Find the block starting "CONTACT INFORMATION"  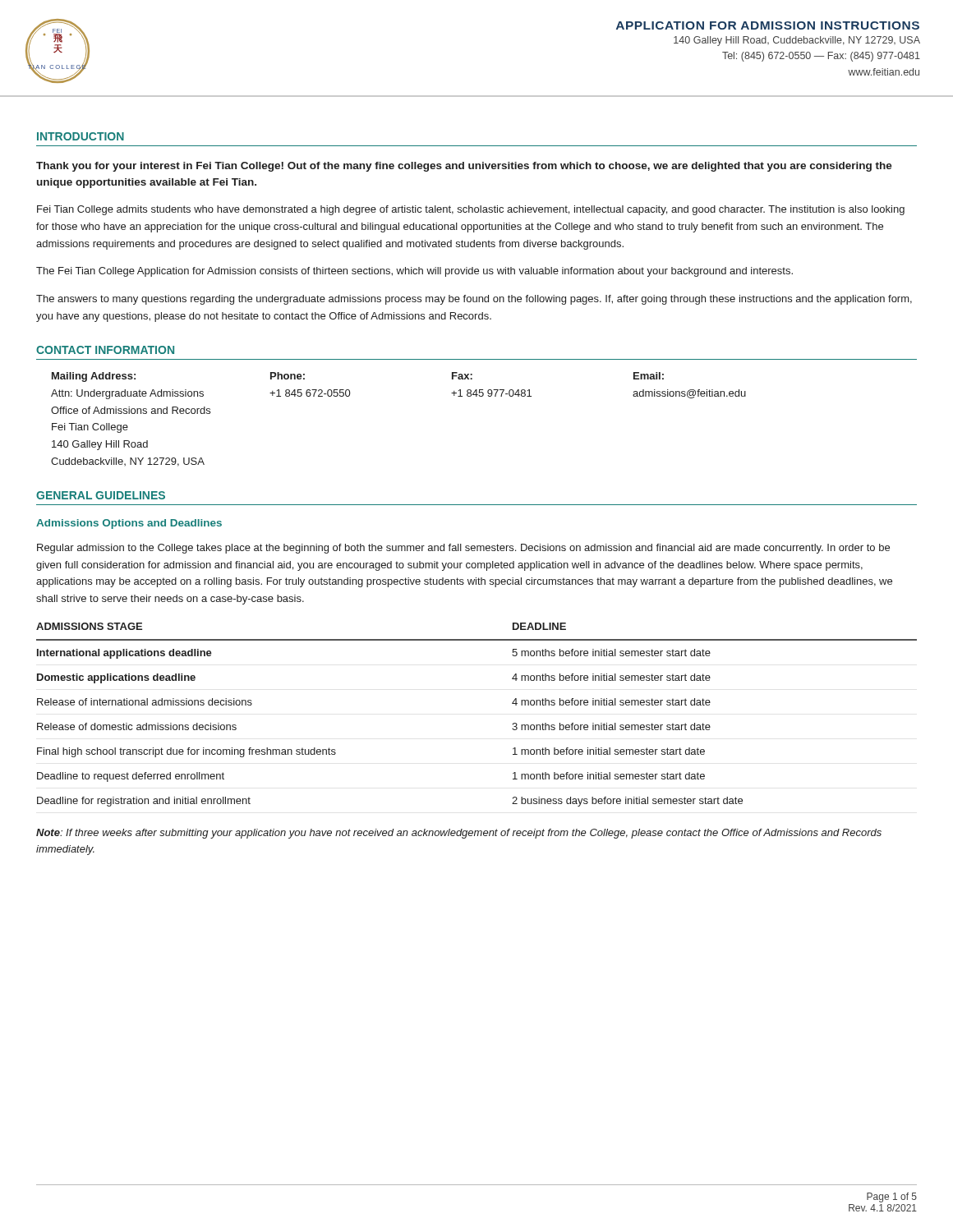pos(476,351)
